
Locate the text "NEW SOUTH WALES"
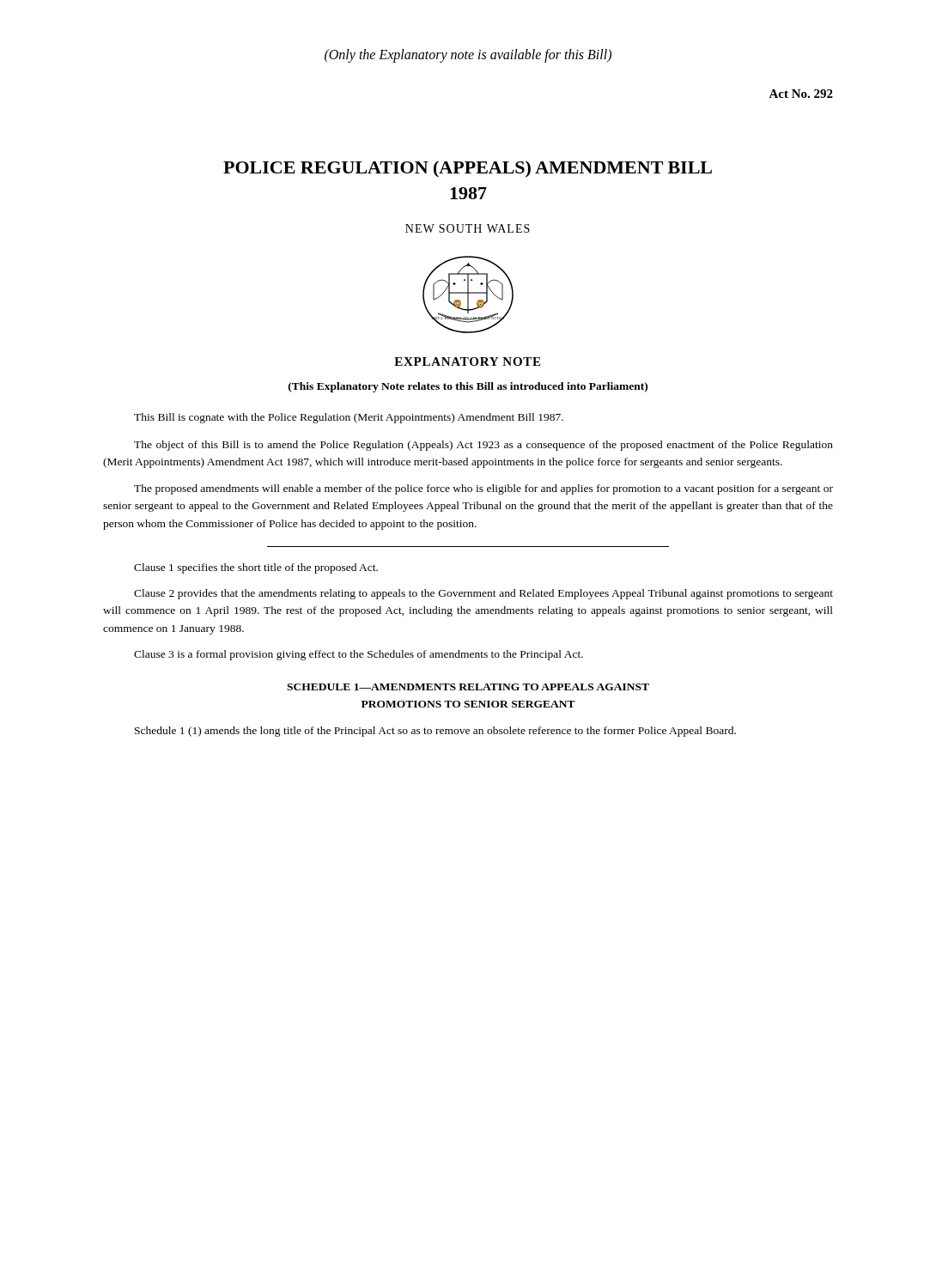point(468,229)
